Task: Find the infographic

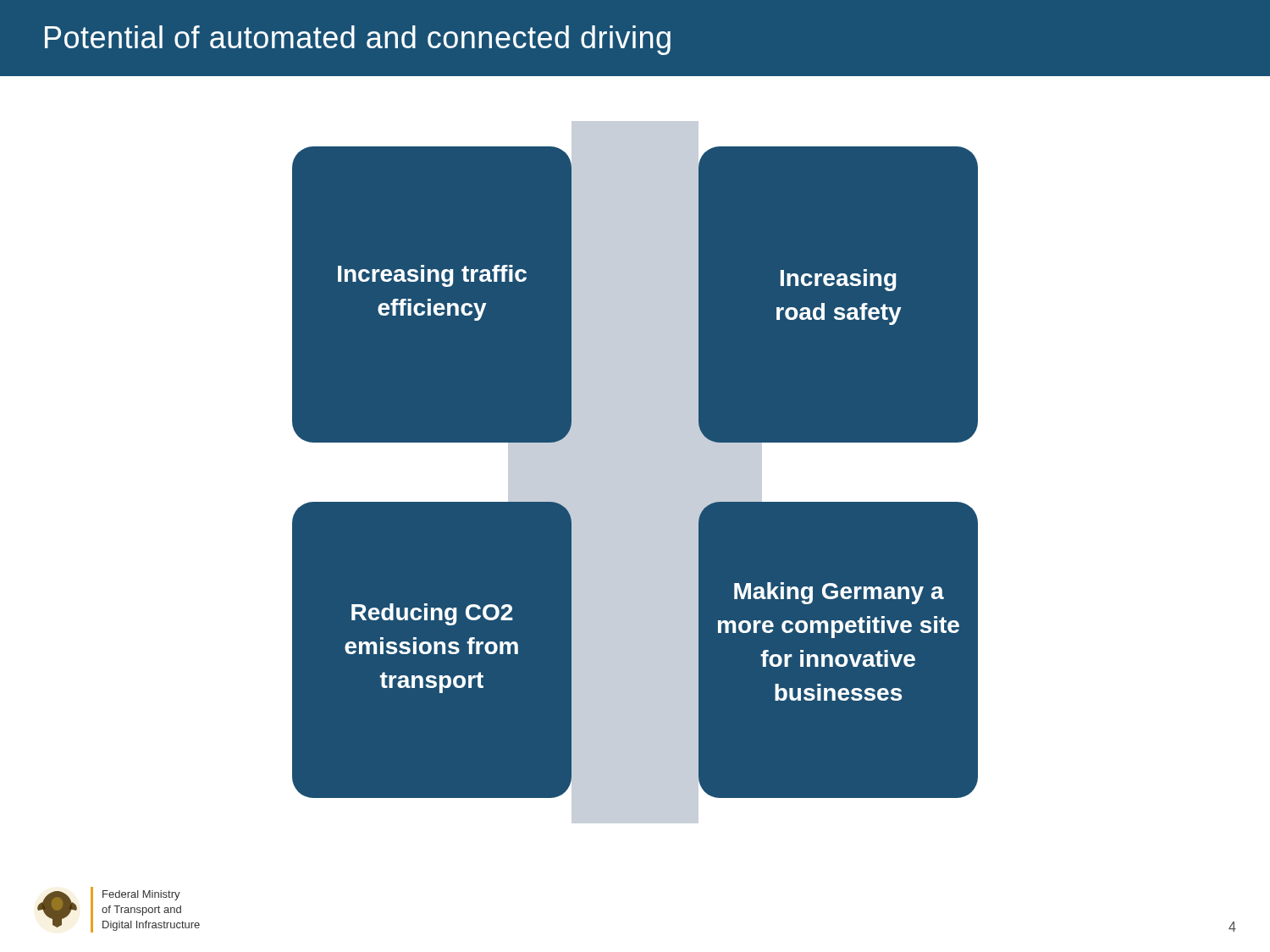Action: click(x=635, y=472)
